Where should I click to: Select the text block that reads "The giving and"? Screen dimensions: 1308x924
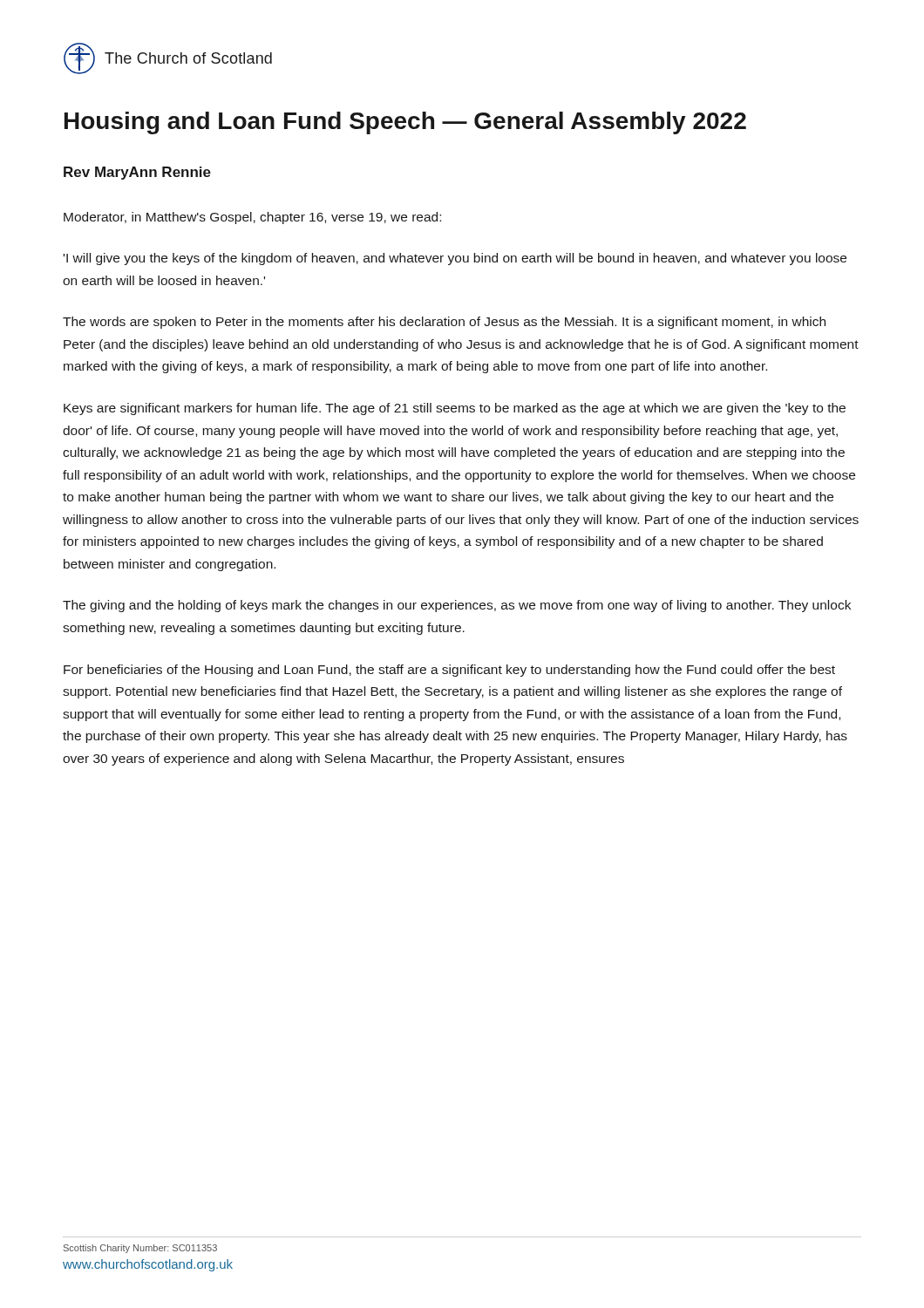coord(457,616)
